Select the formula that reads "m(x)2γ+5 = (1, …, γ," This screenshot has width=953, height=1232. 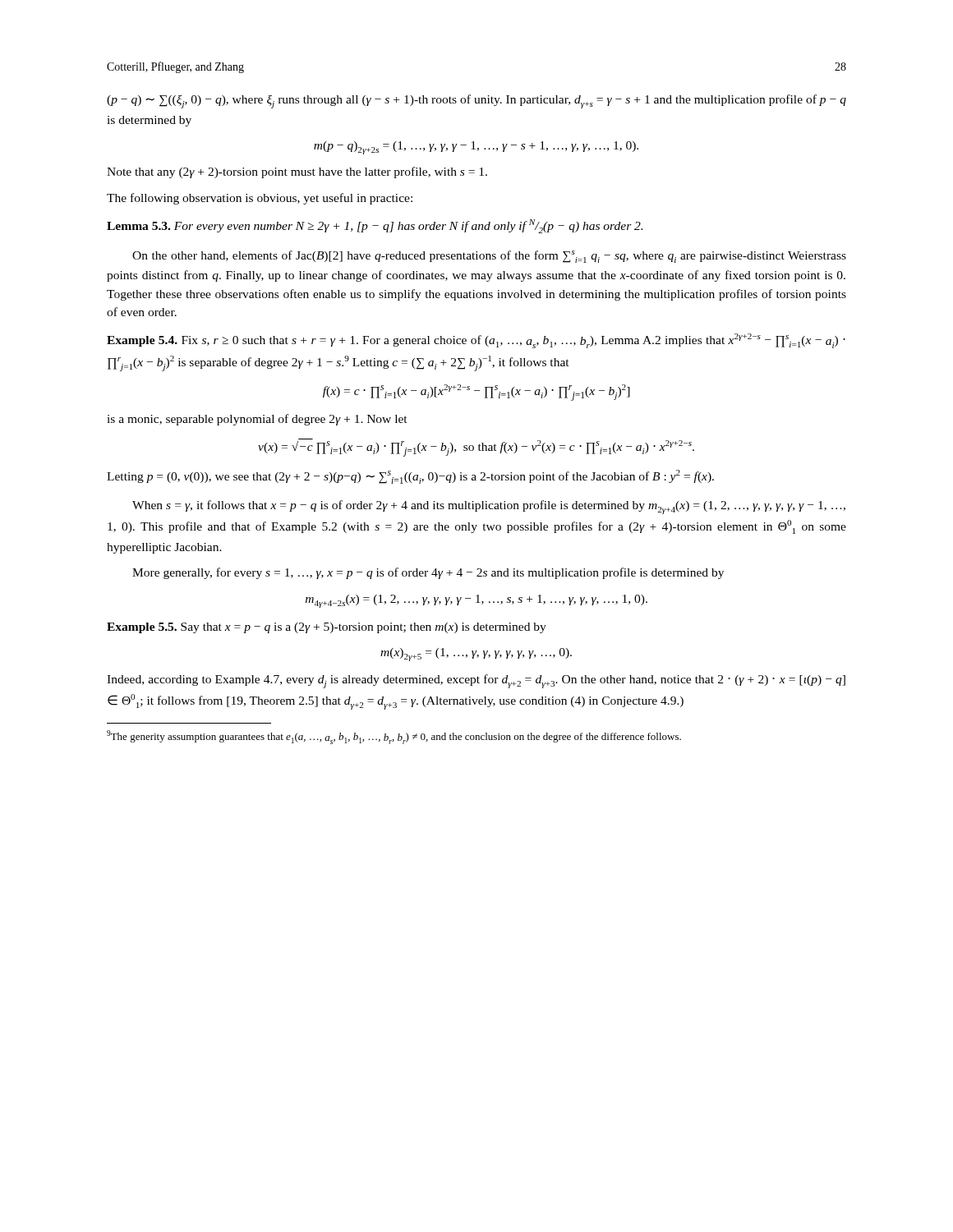pyautogui.click(x=476, y=653)
